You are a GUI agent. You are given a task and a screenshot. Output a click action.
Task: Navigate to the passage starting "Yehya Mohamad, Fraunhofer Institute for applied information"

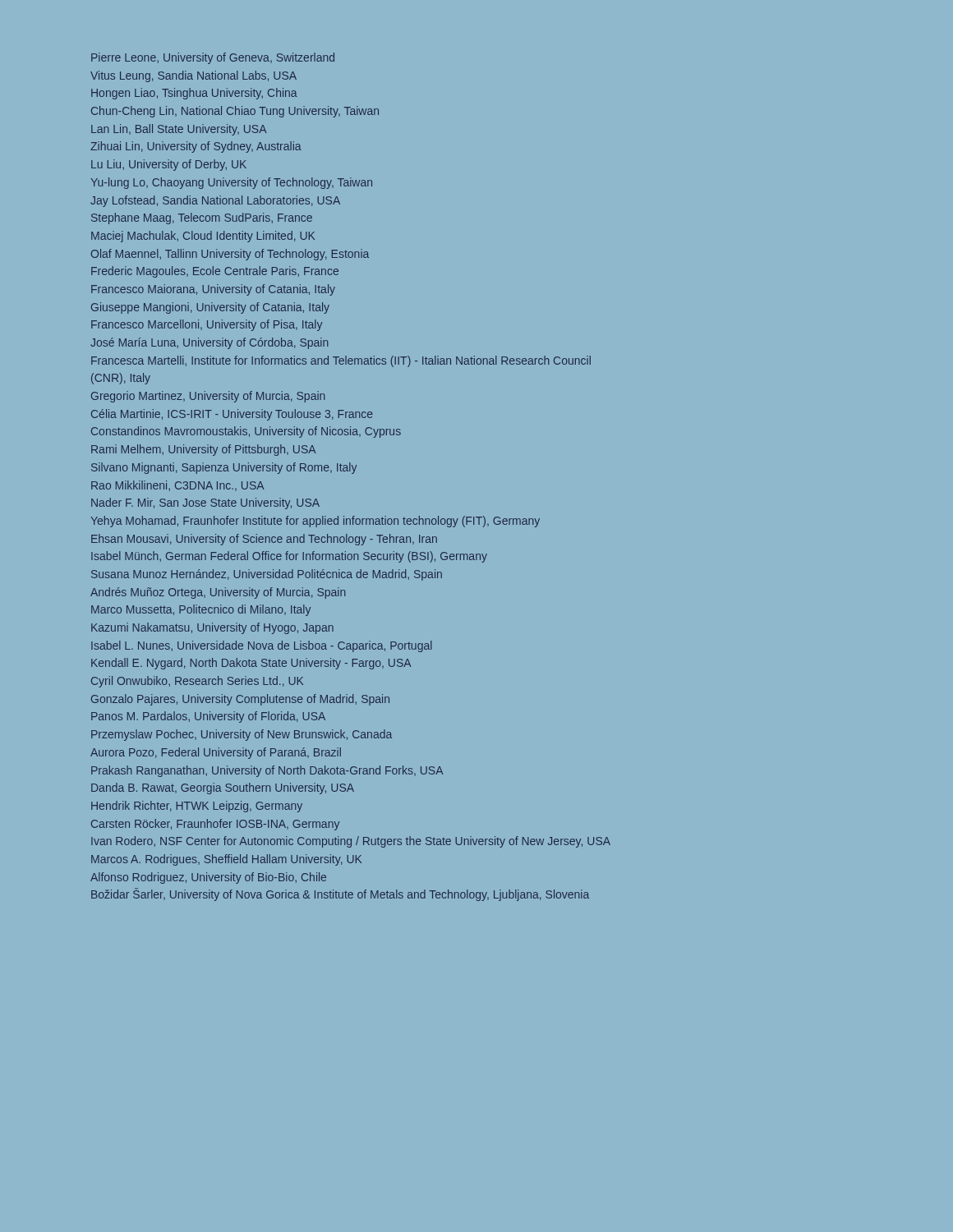tap(315, 521)
